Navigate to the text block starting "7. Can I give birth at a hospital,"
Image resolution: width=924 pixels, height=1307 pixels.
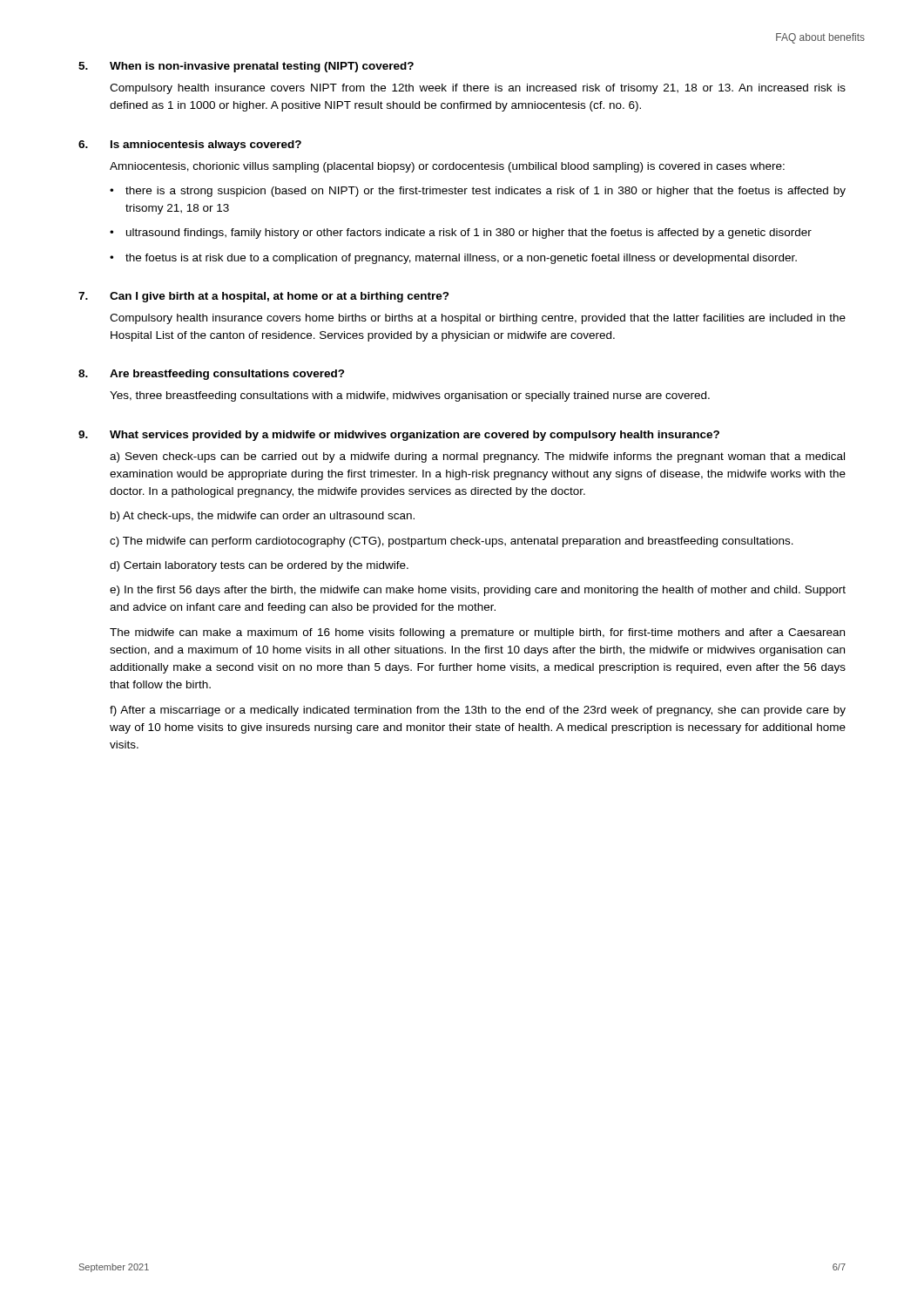[x=264, y=296]
